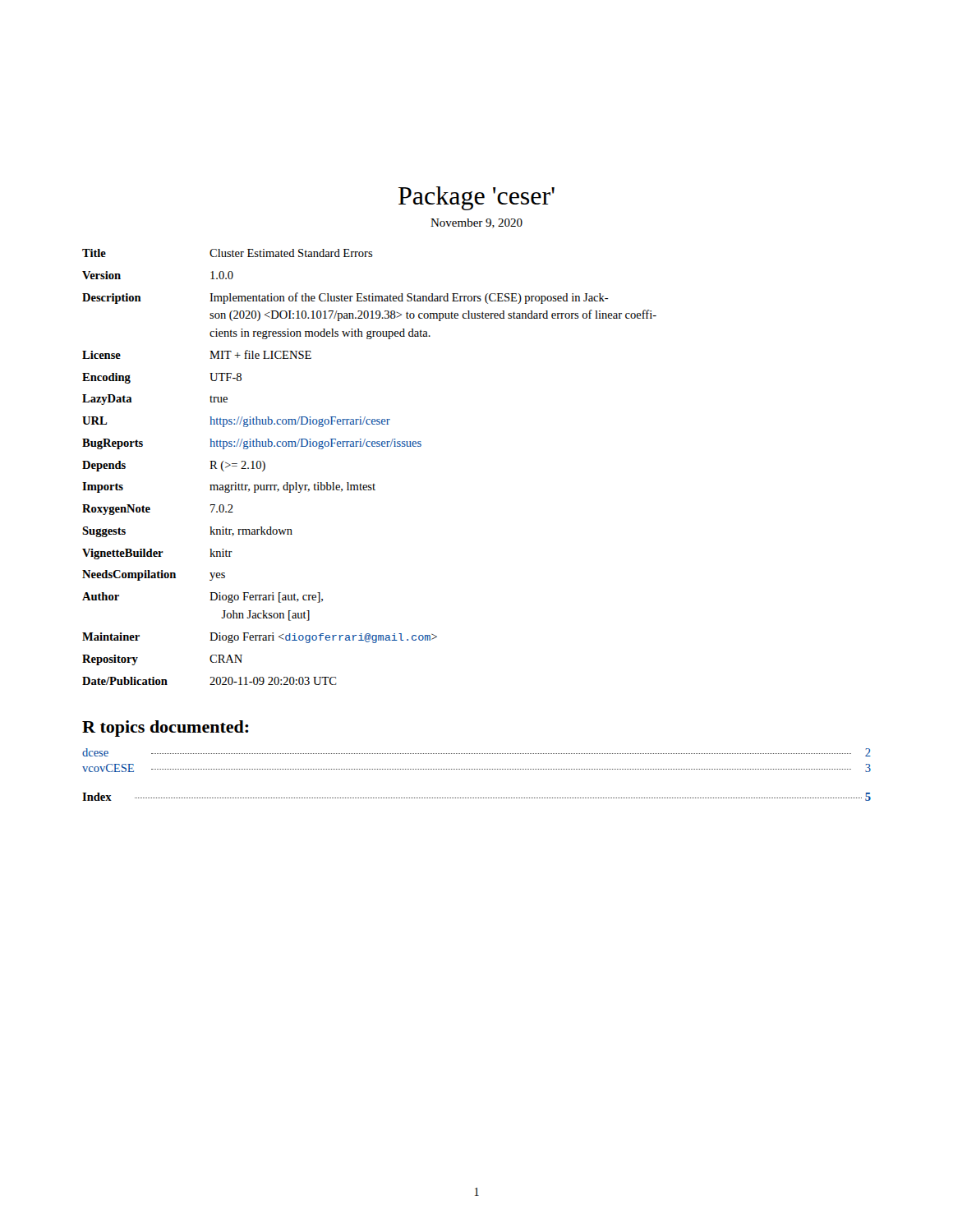Where does it say "NeedsCompilation yes"?
953x1232 pixels.
154,575
